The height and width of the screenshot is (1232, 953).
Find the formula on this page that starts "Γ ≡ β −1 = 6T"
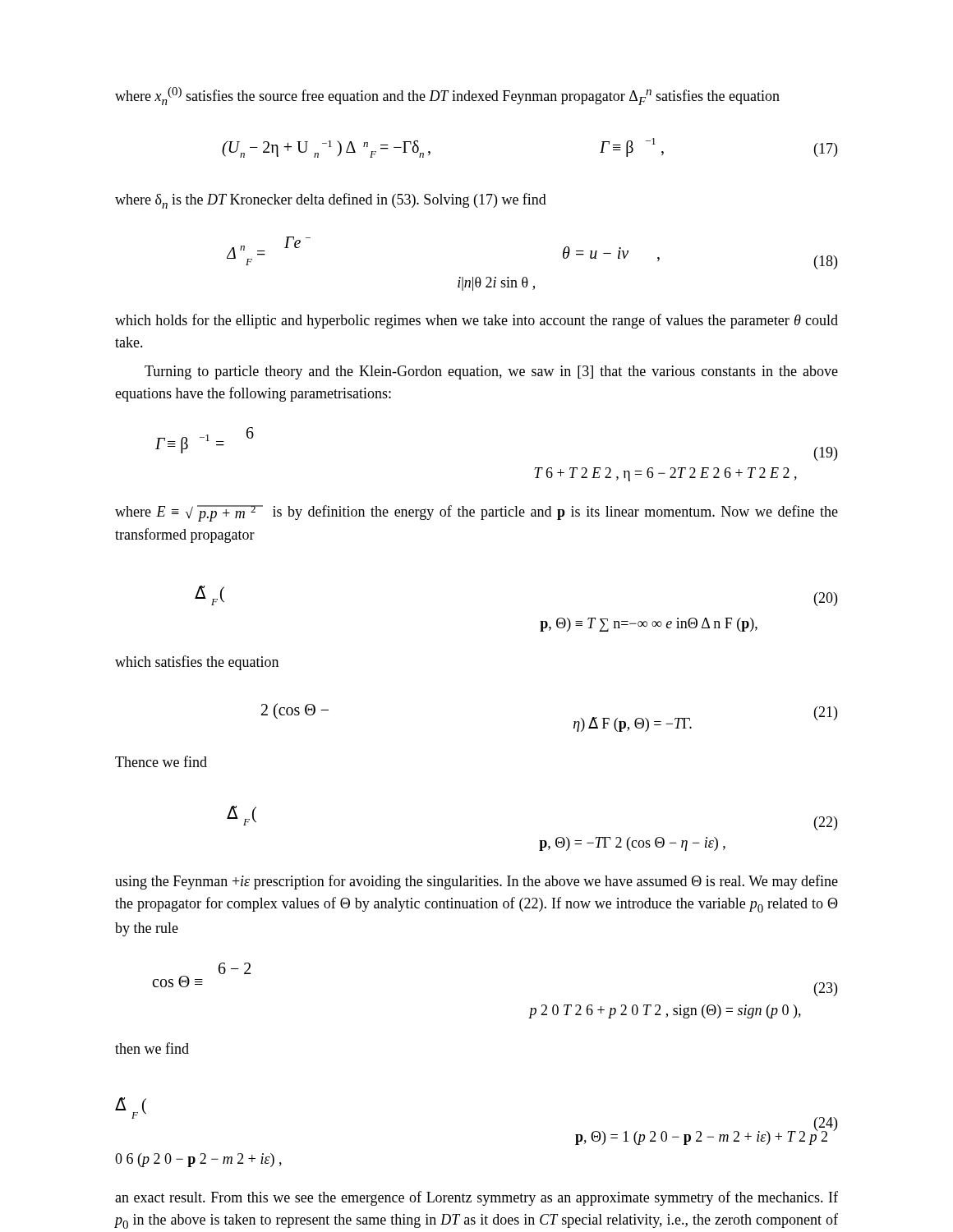[x=184, y=443]
